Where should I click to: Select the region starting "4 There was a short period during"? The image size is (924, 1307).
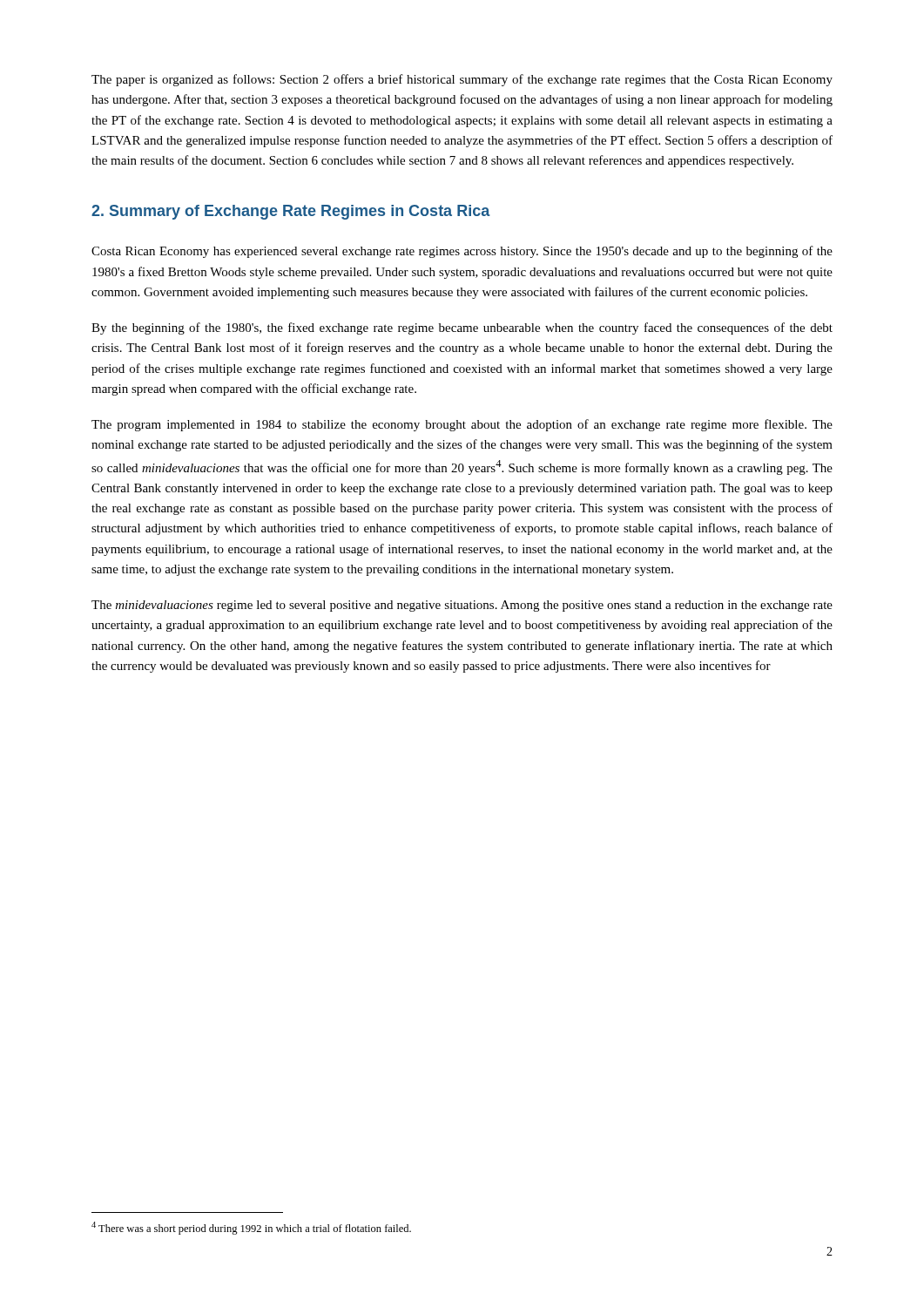[252, 1227]
